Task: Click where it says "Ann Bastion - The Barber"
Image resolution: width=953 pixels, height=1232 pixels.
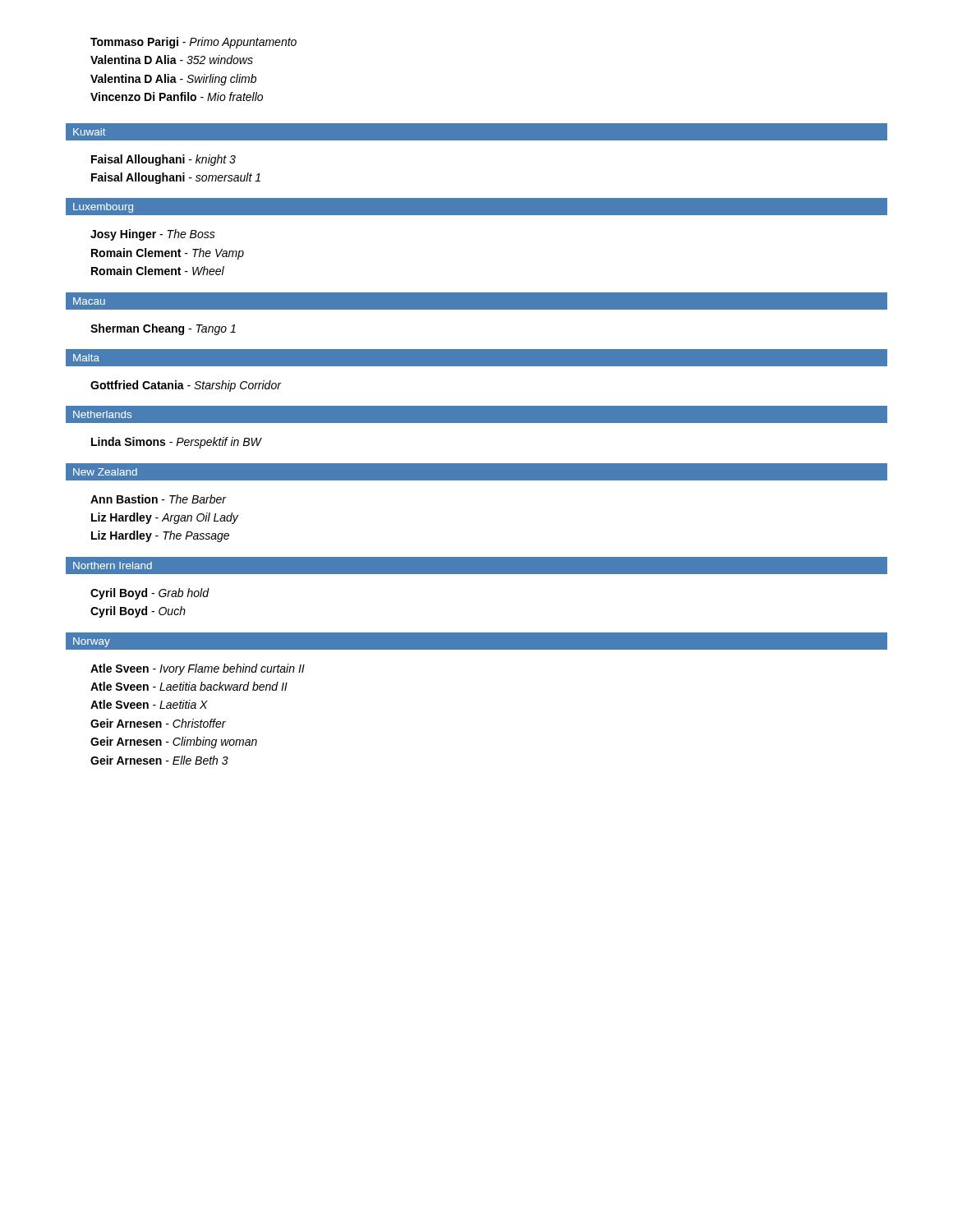Action: (x=158, y=499)
